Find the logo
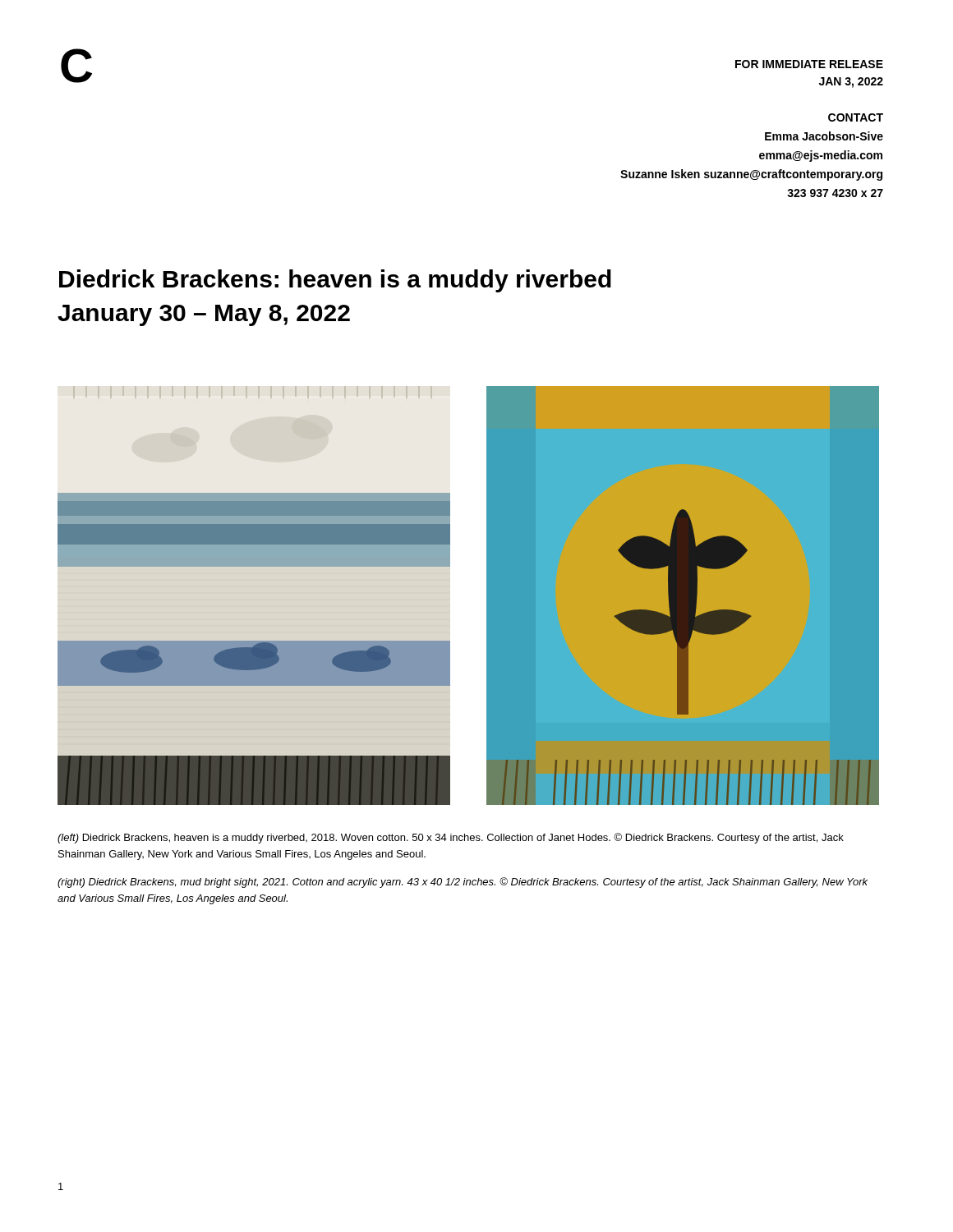Viewport: 953px width, 1232px height. pyautogui.click(x=82, y=66)
